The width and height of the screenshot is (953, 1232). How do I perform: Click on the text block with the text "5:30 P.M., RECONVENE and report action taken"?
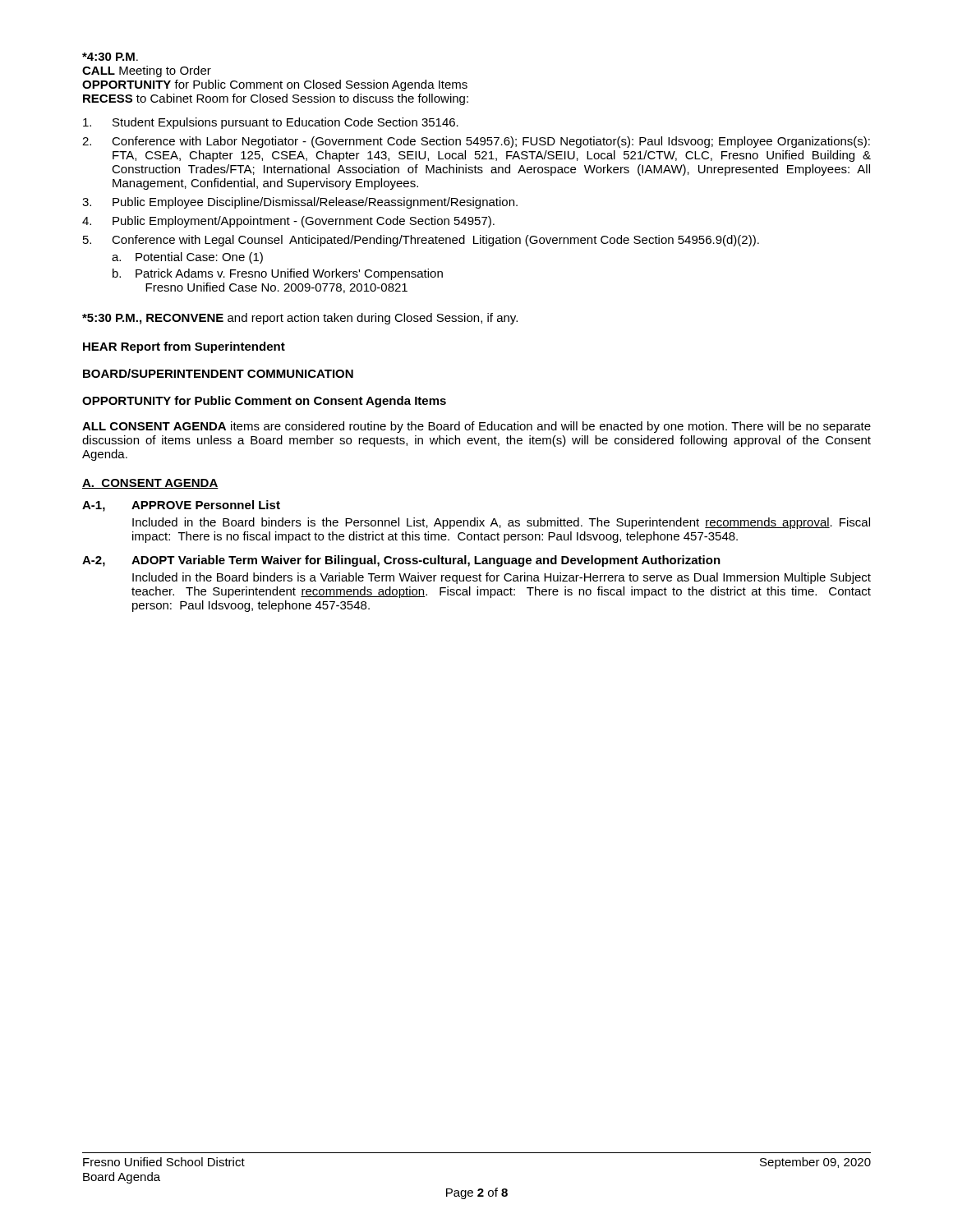300,317
